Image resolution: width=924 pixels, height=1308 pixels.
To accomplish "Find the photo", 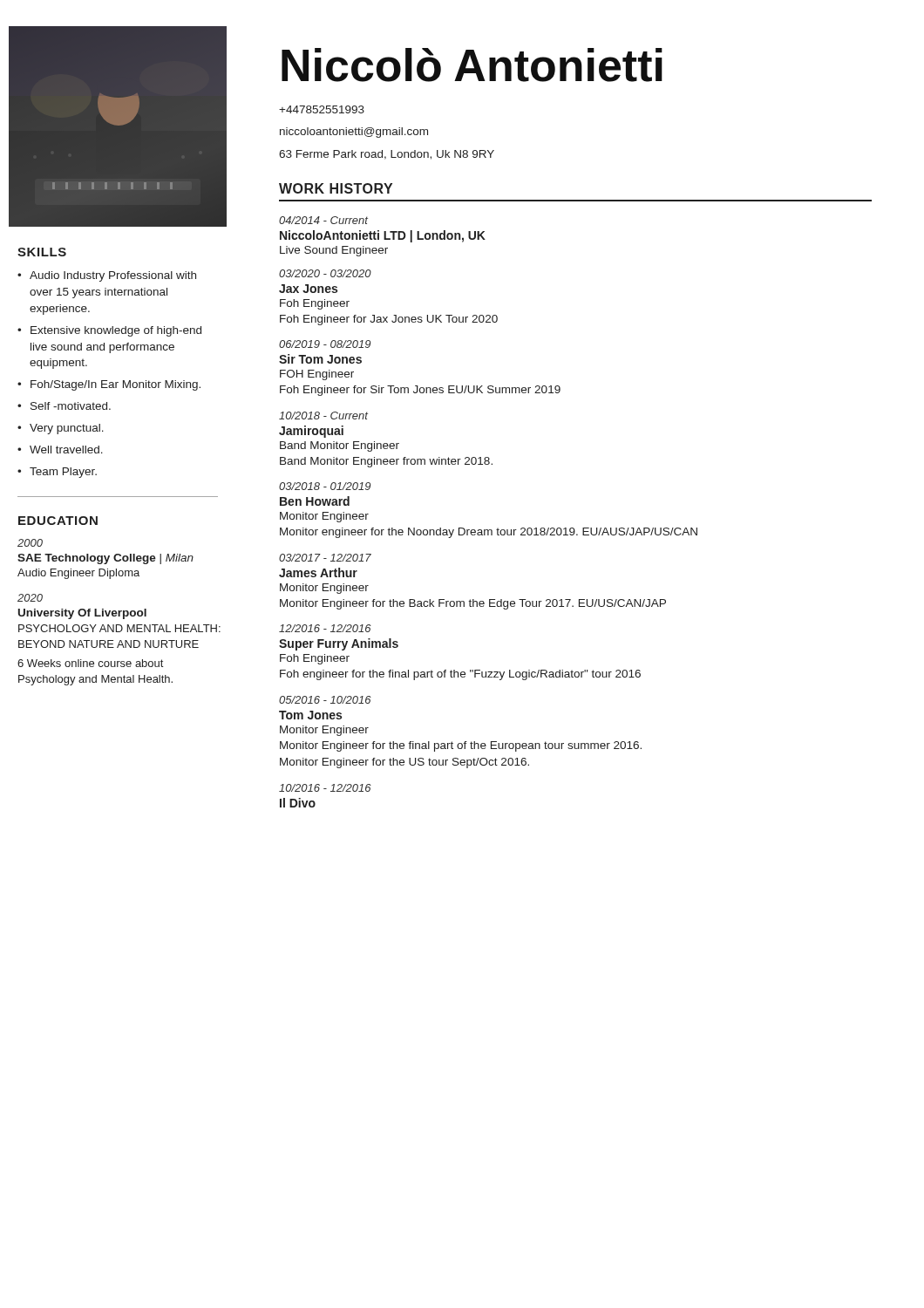I will [118, 126].
